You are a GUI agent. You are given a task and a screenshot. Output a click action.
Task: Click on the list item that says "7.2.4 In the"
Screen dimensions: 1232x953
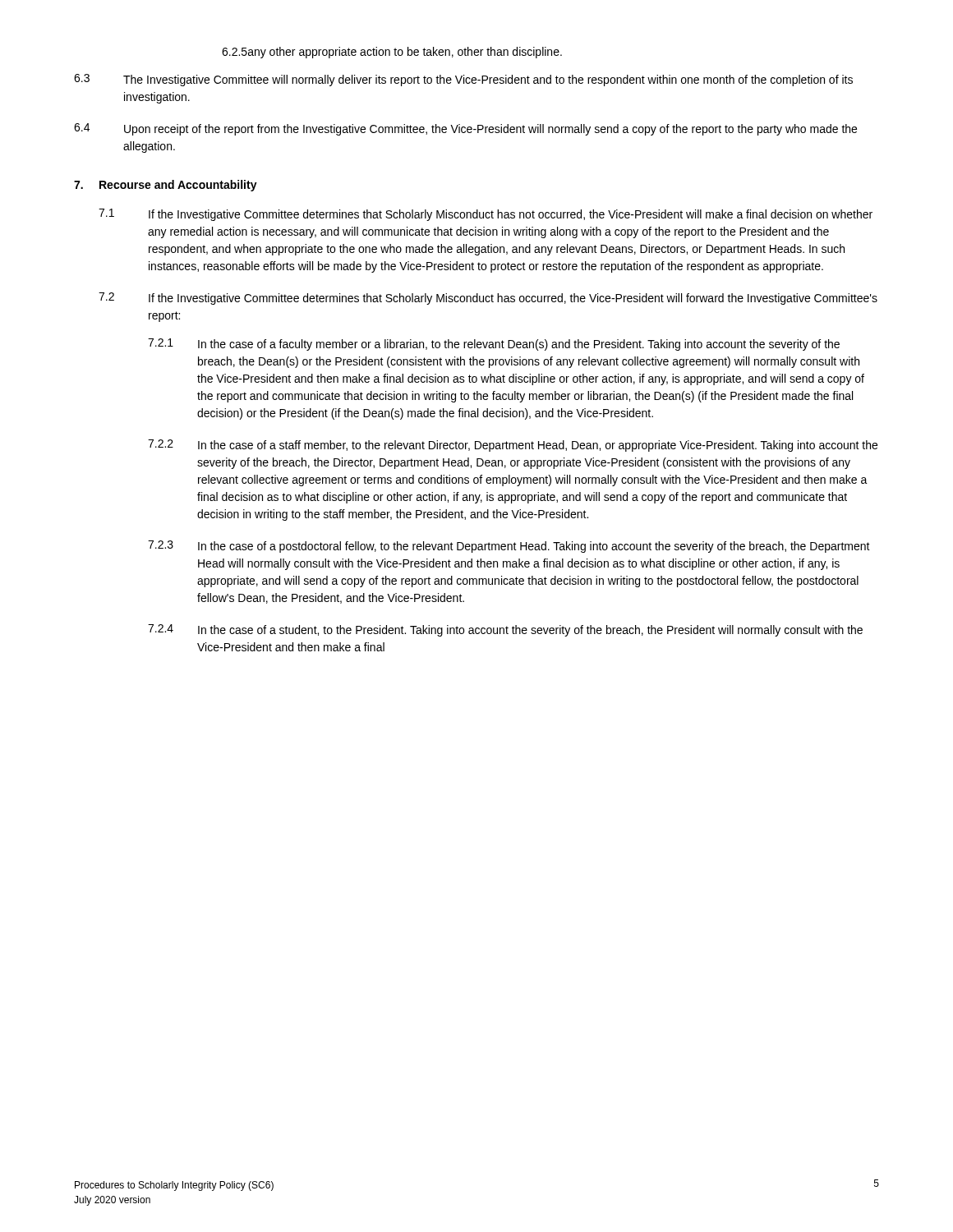click(x=501, y=639)
